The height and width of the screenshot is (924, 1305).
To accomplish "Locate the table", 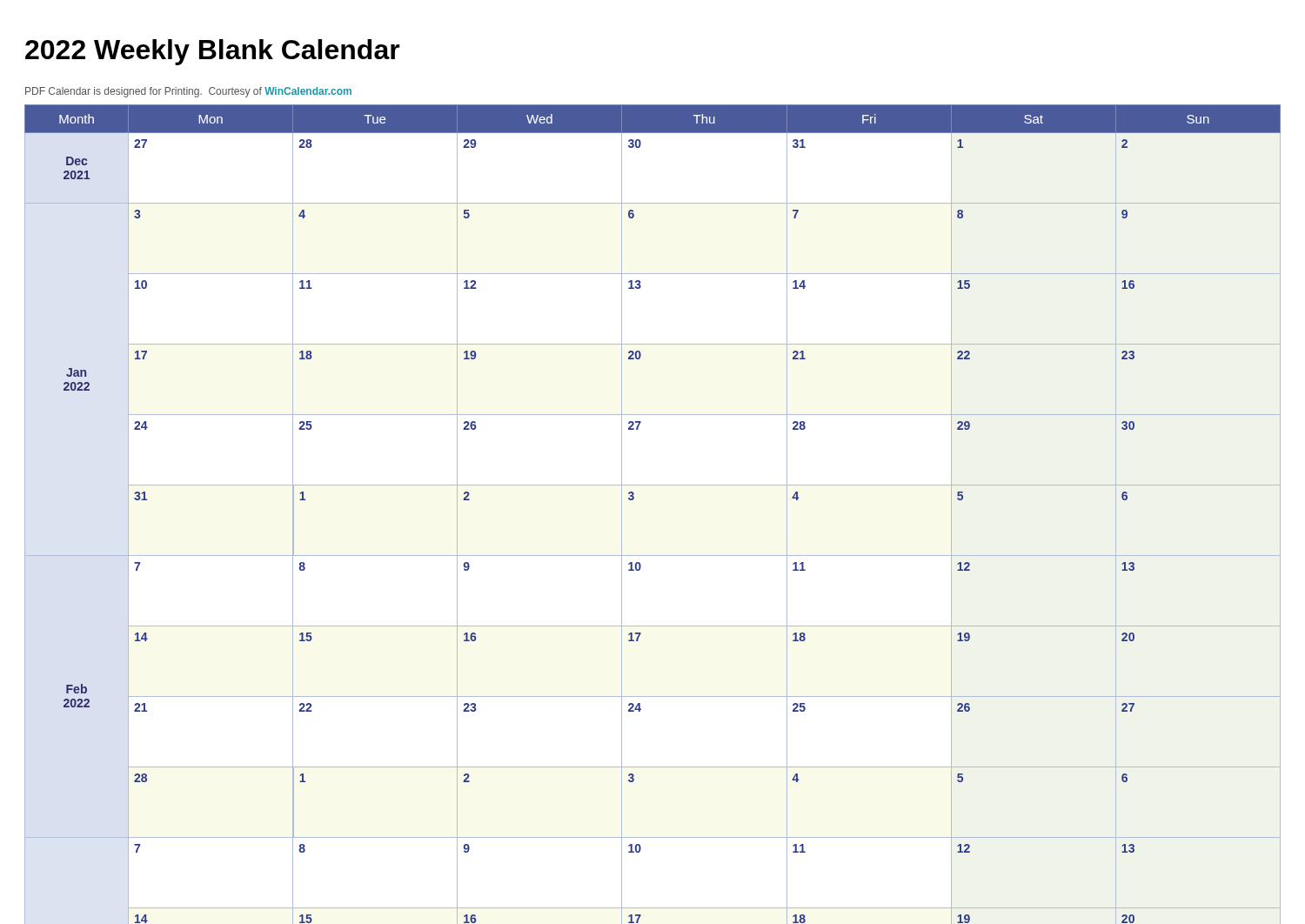I will (x=652, y=514).
